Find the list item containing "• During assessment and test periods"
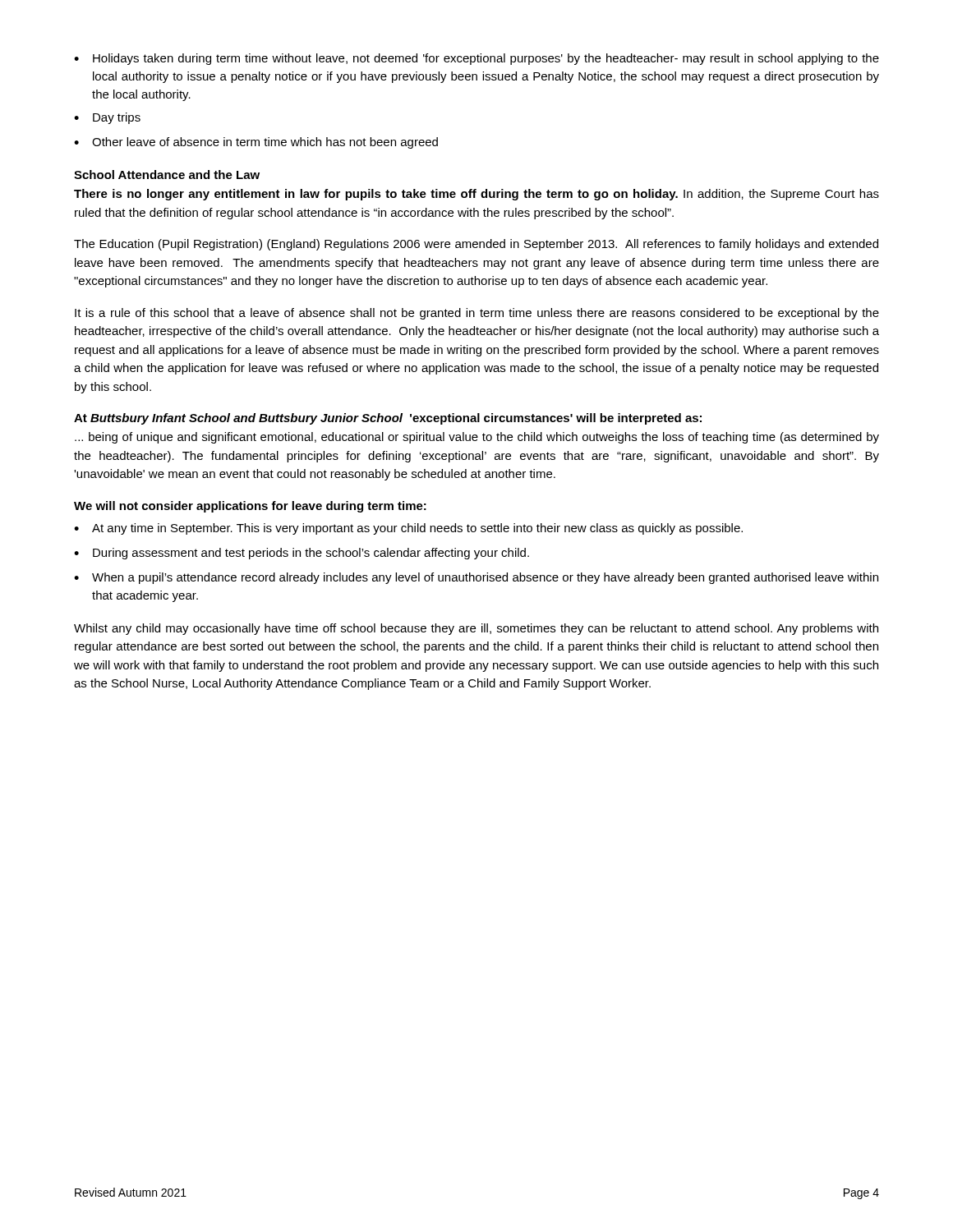Viewport: 953px width, 1232px height. [x=476, y=554]
